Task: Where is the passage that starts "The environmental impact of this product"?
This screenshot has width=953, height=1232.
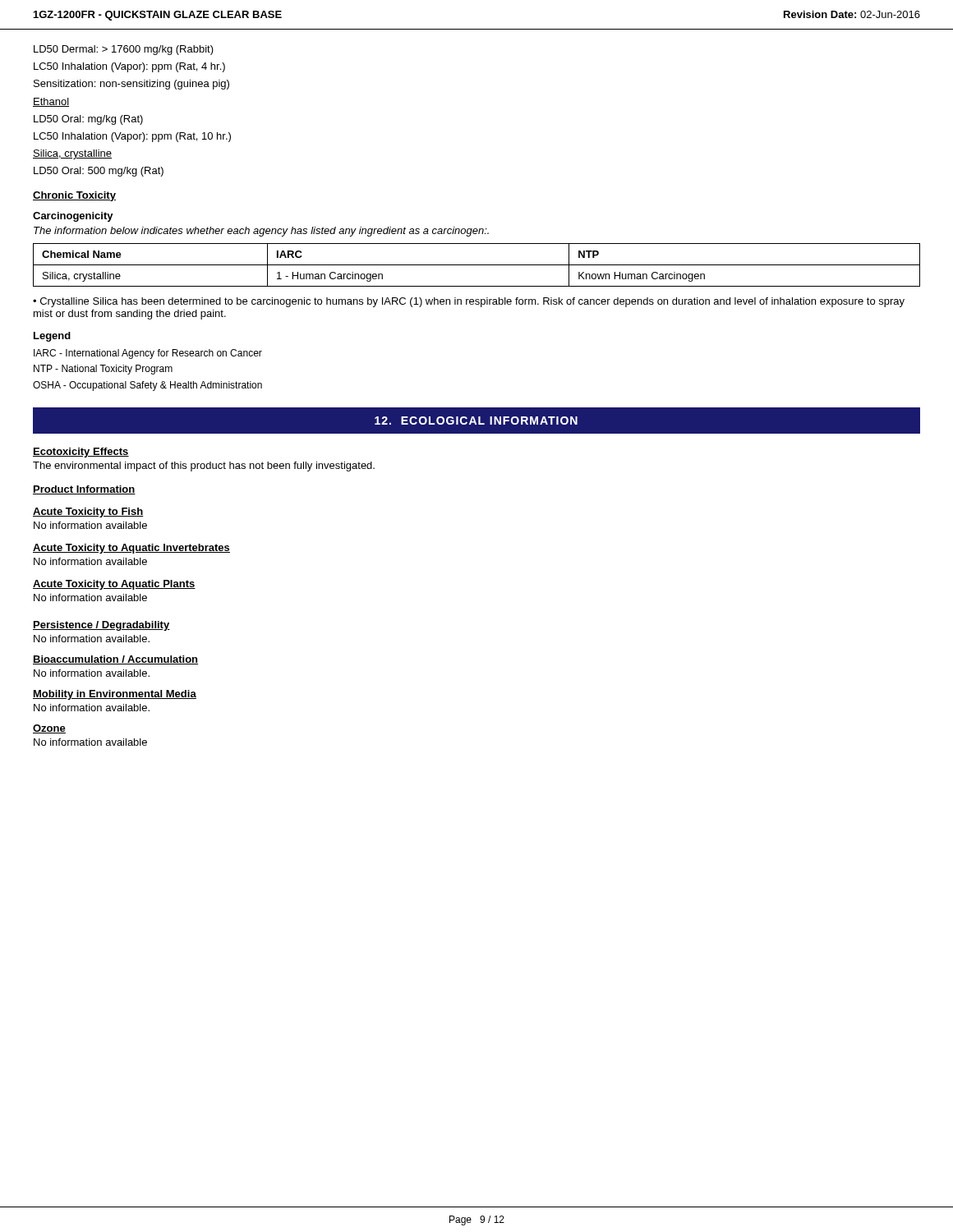Action: tap(204, 465)
